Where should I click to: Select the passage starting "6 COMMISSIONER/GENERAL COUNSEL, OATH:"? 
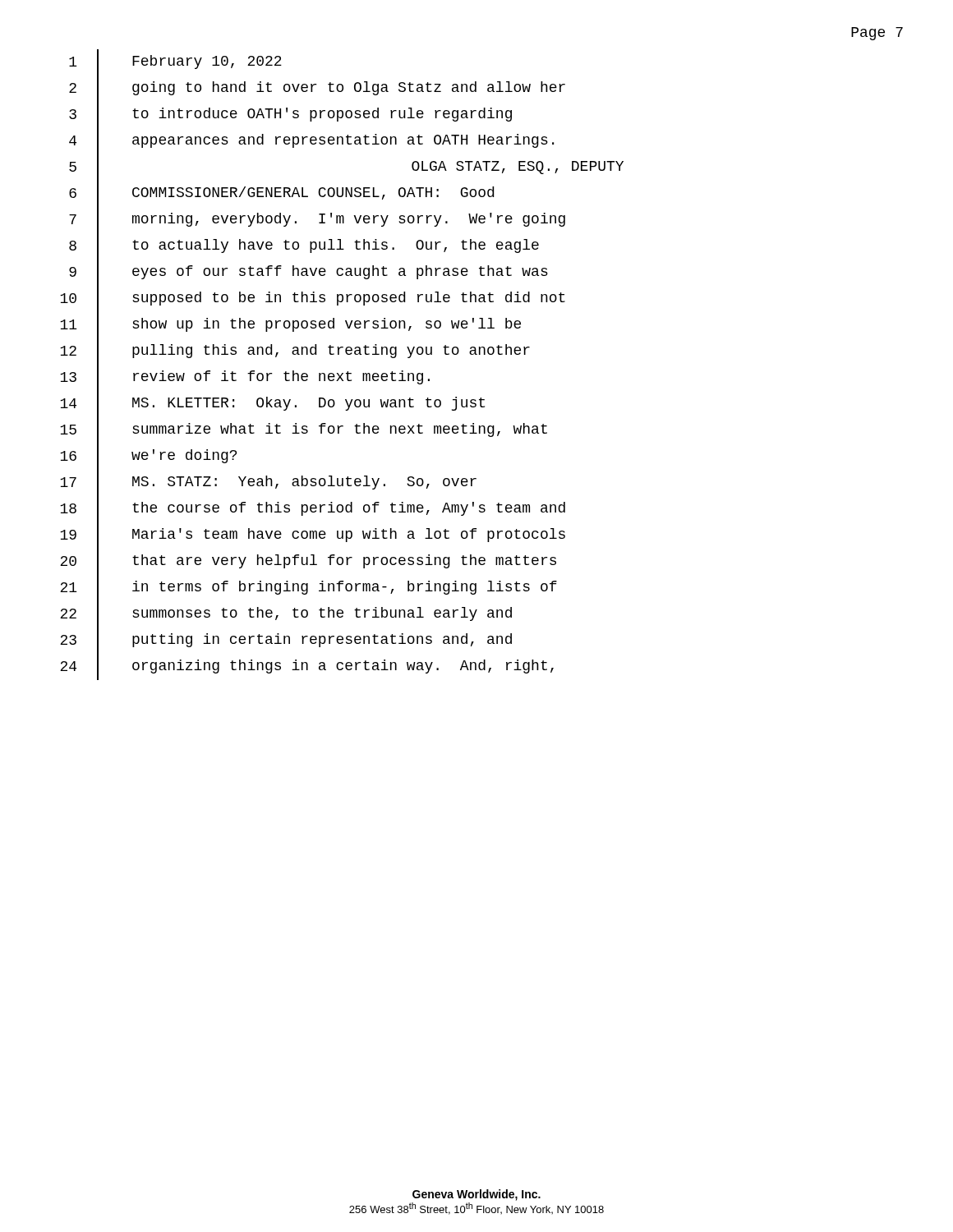point(476,194)
